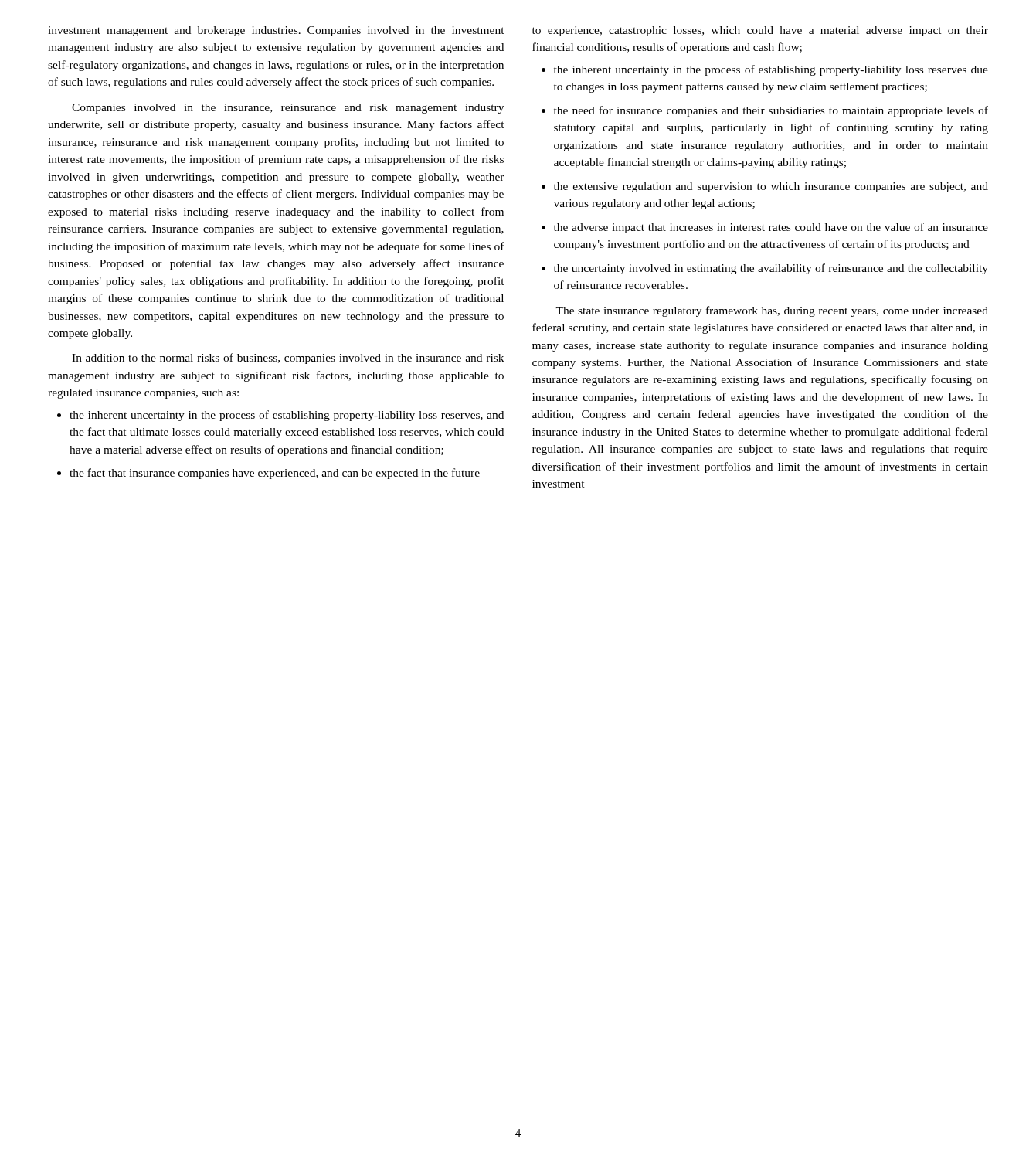Viewport: 1036px width, 1159px height.
Task: Click on the text block containing "to experience, catastrophic"
Action: 760,39
